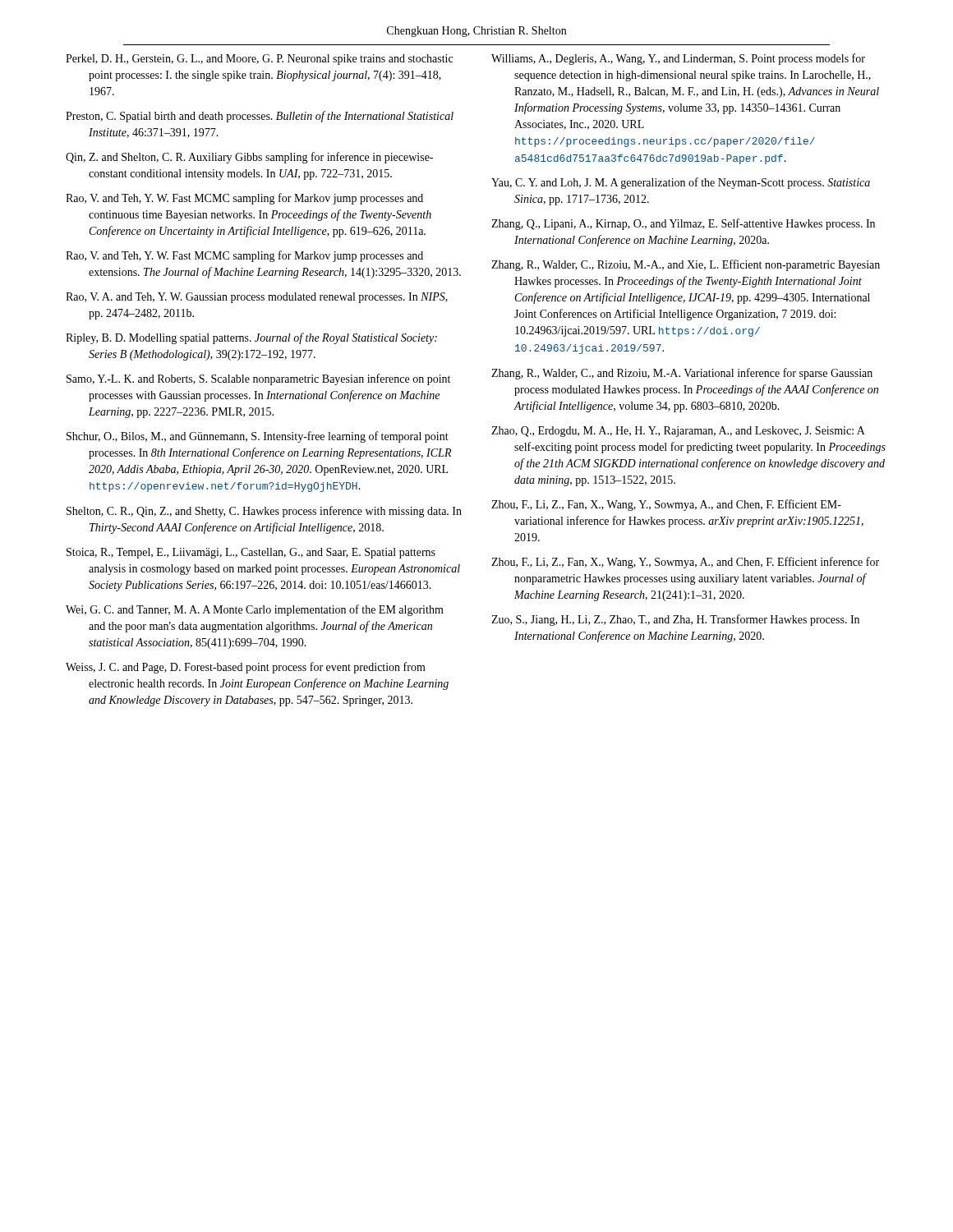Locate the block of text that opens with "Shchur, O., Bilos,"
The image size is (953, 1232).
pos(259,462)
